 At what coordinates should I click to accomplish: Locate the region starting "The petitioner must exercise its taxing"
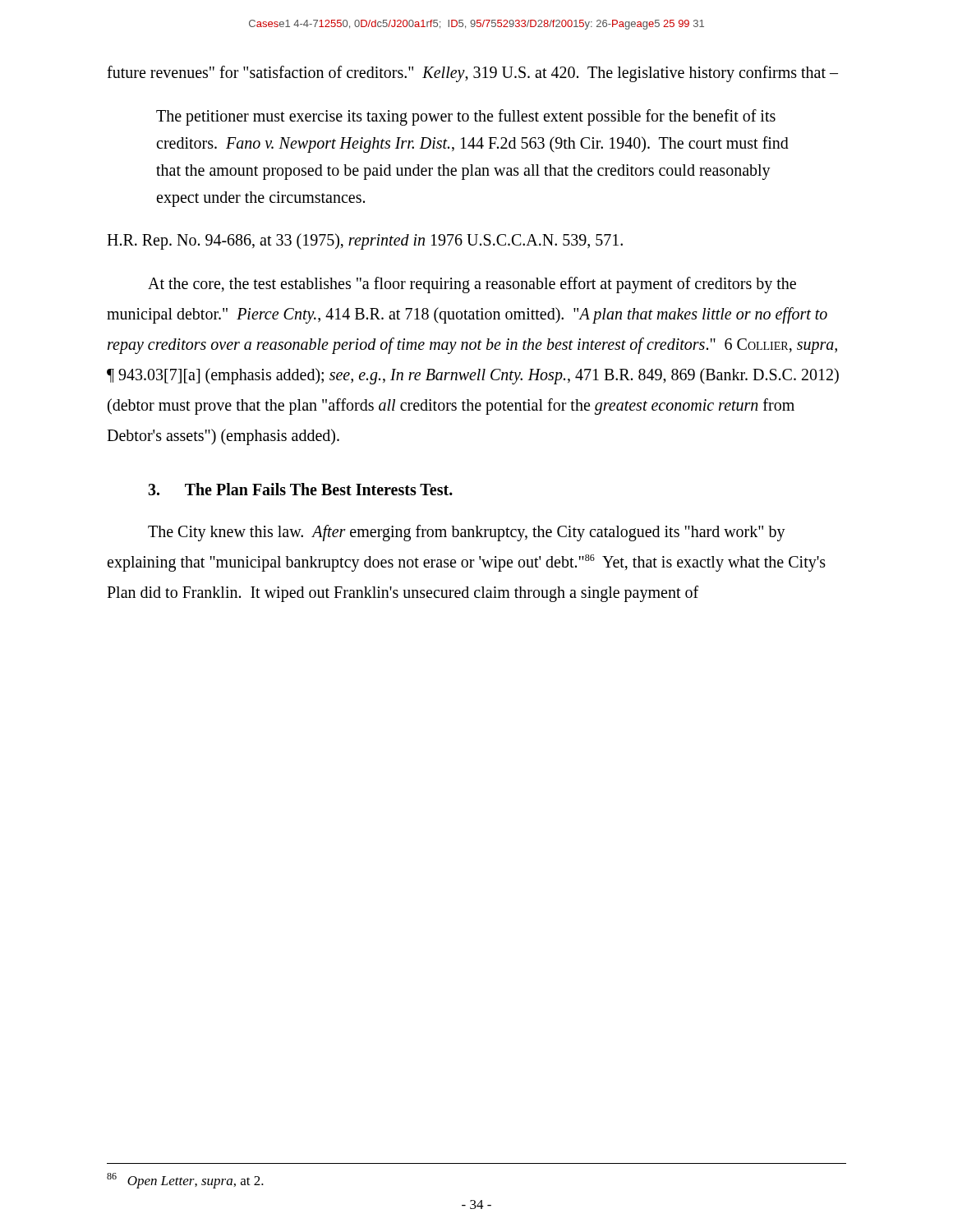[472, 156]
